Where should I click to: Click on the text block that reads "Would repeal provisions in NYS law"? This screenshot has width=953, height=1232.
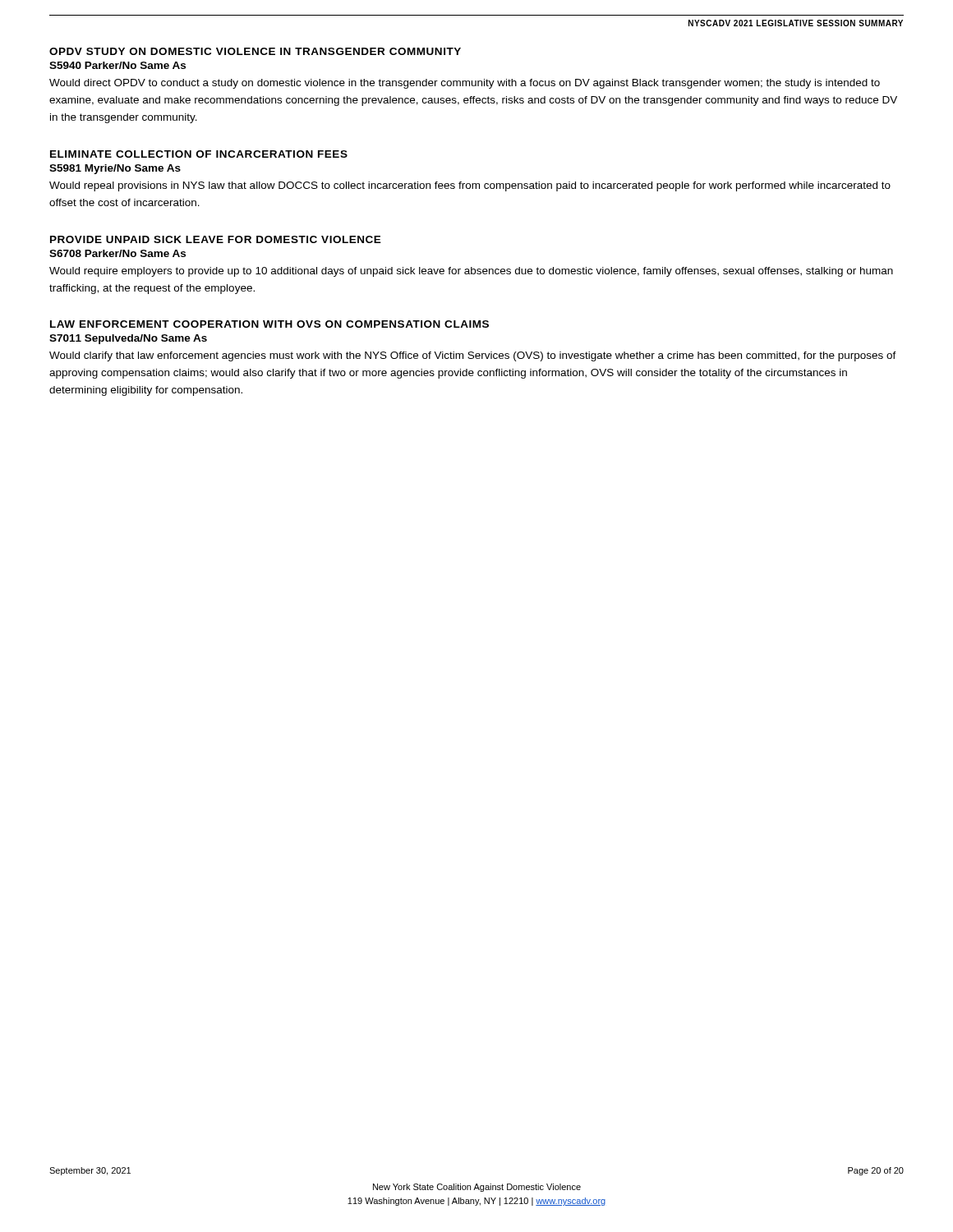(470, 194)
